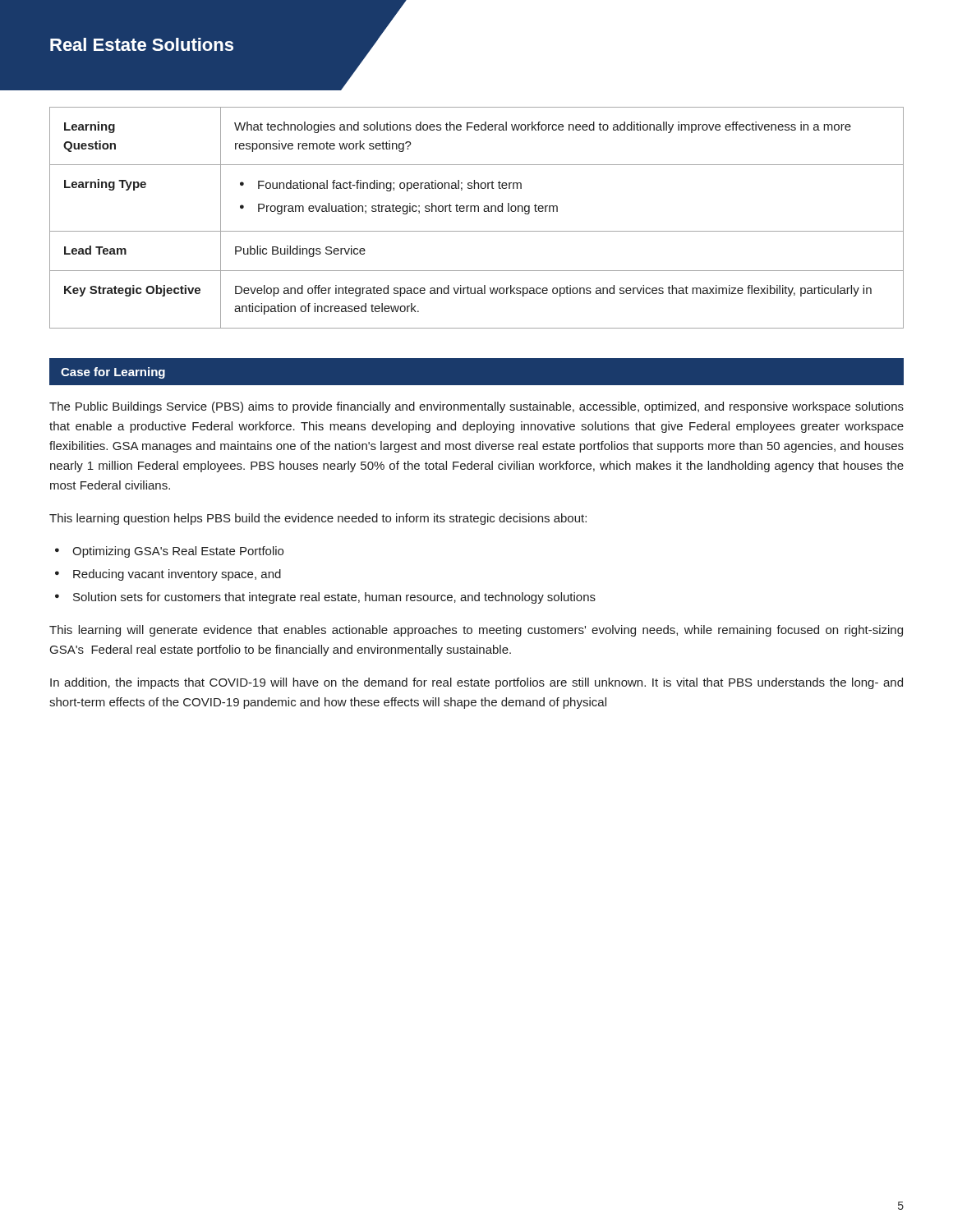The width and height of the screenshot is (953, 1232).
Task: Locate the text block starting "This learning question helps PBS build"
Action: pos(318,517)
